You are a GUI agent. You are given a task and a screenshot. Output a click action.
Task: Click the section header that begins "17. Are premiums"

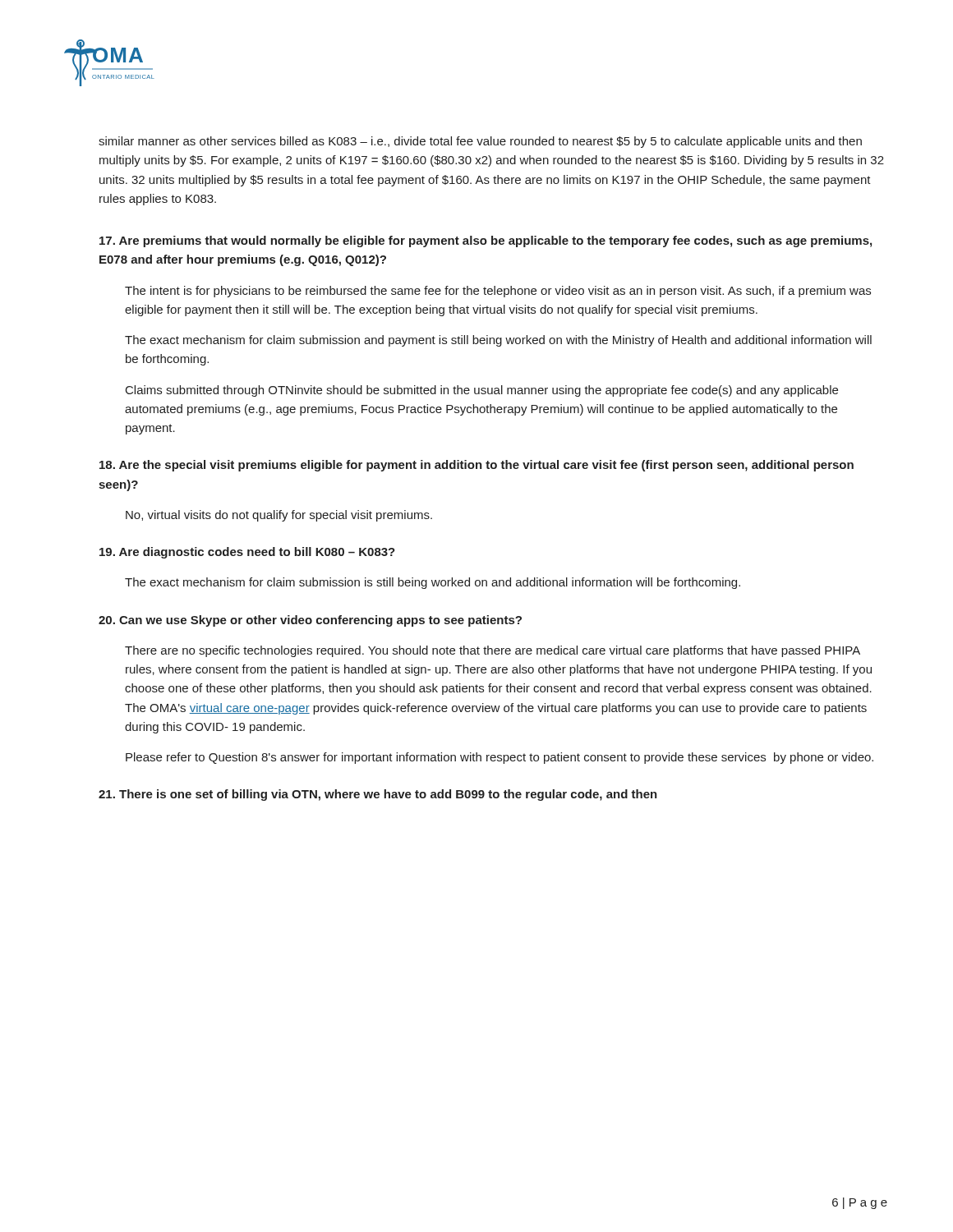pyautogui.click(x=486, y=250)
